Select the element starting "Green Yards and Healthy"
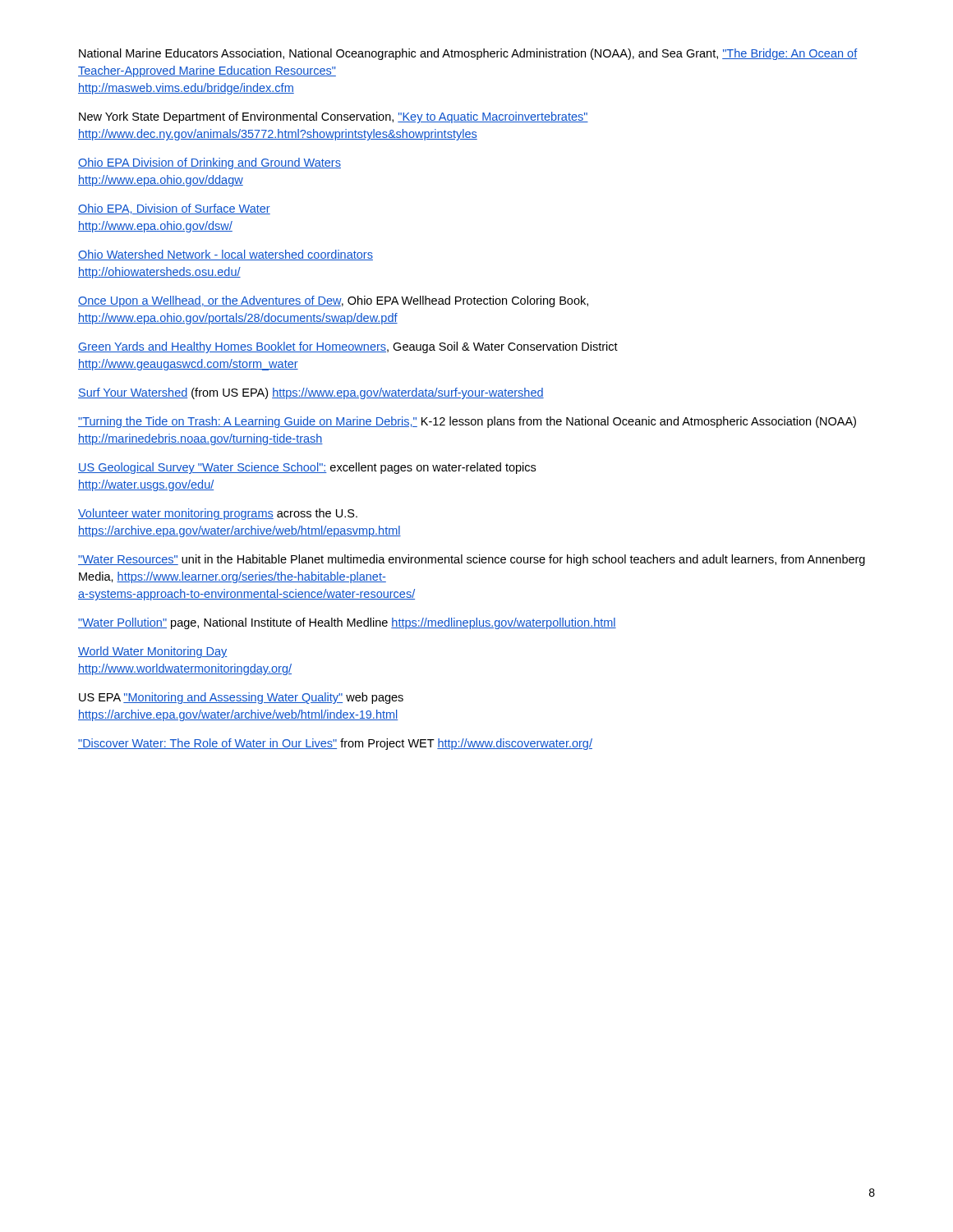Viewport: 953px width, 1232px height. point(348,355)
